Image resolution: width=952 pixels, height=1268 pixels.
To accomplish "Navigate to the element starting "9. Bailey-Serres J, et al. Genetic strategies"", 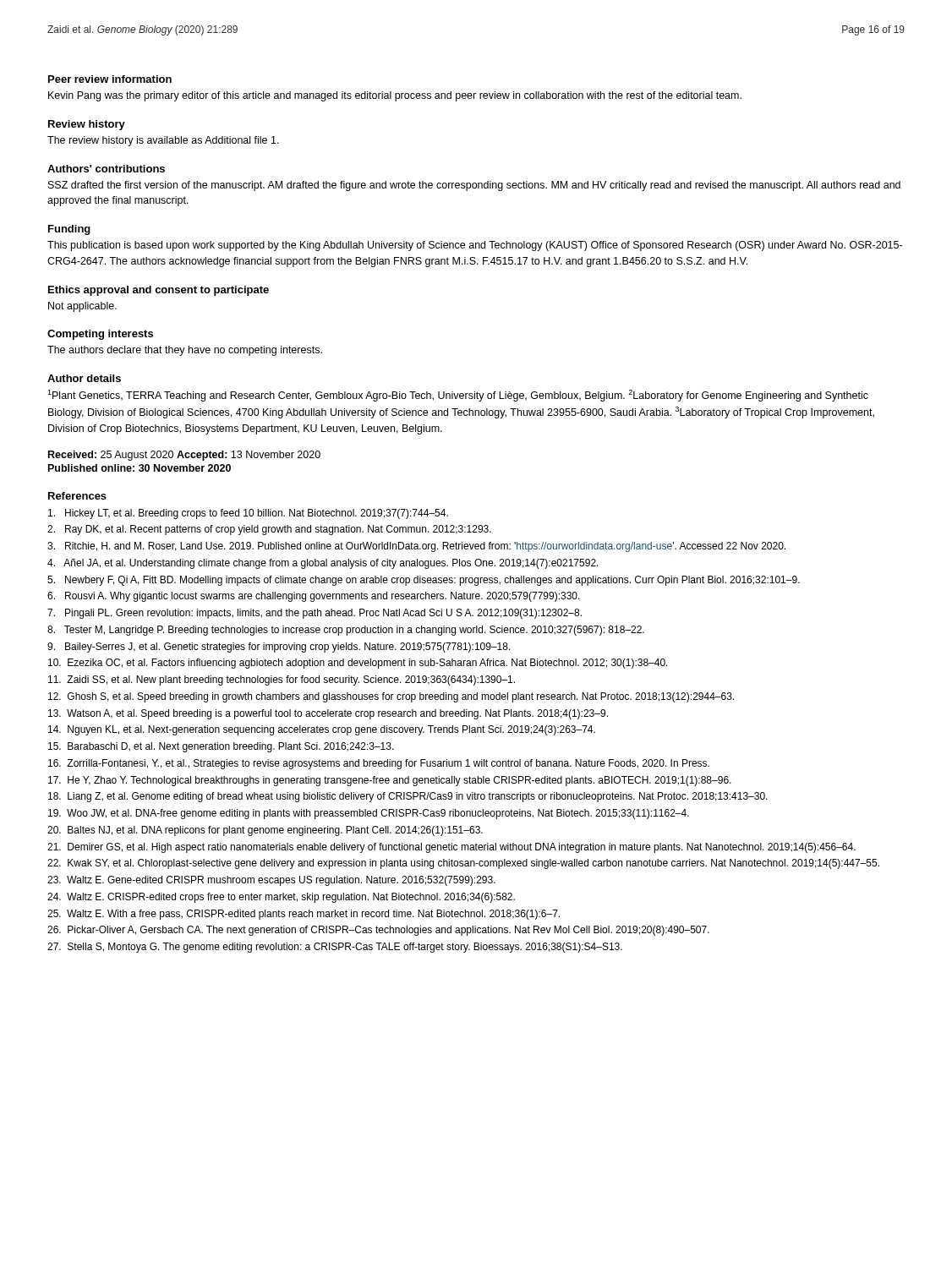I will pyautogui.click(x=279, y=646).
